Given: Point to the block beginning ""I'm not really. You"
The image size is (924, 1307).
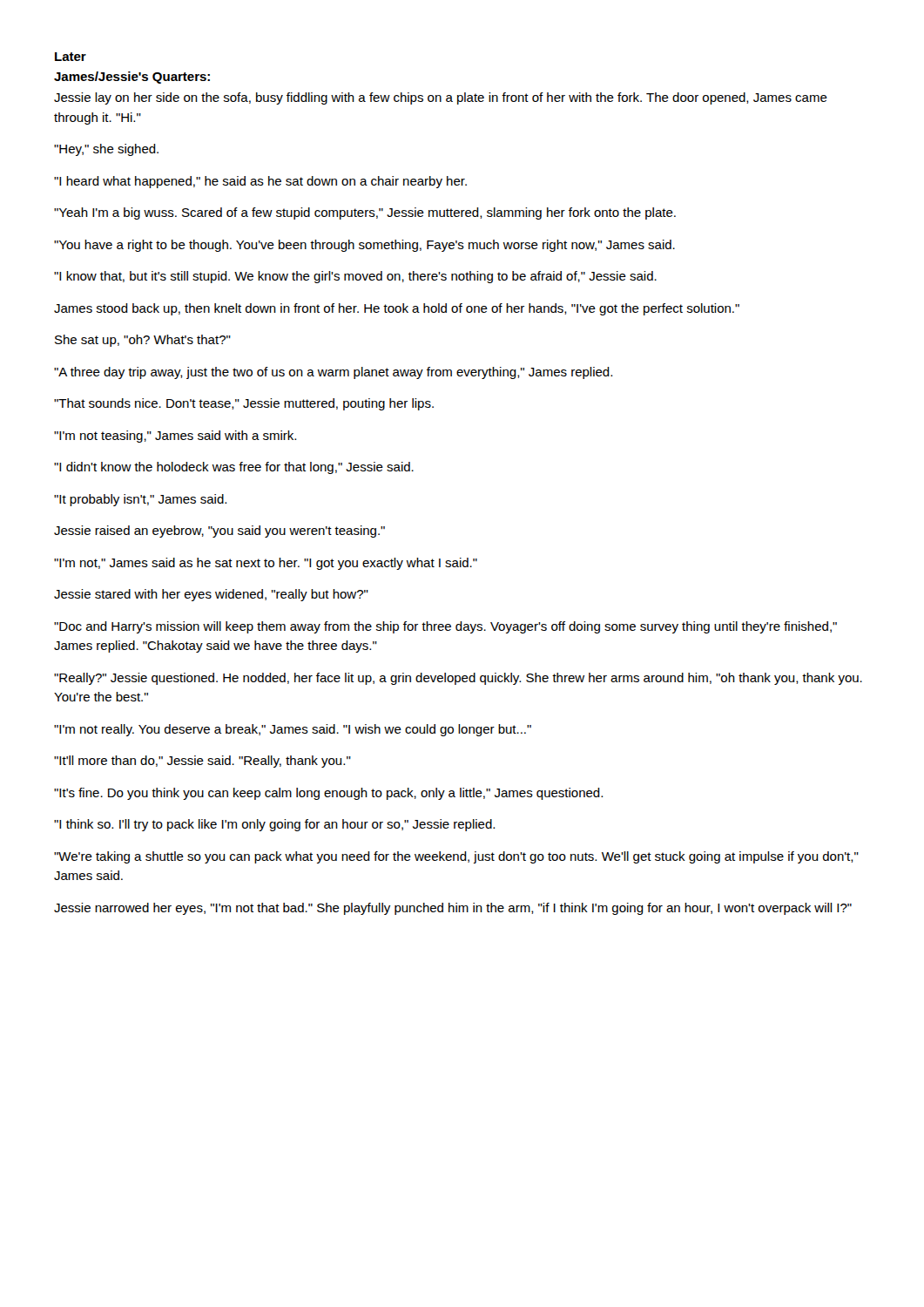Looking at the screenshot, I should (x=462, y=729).
